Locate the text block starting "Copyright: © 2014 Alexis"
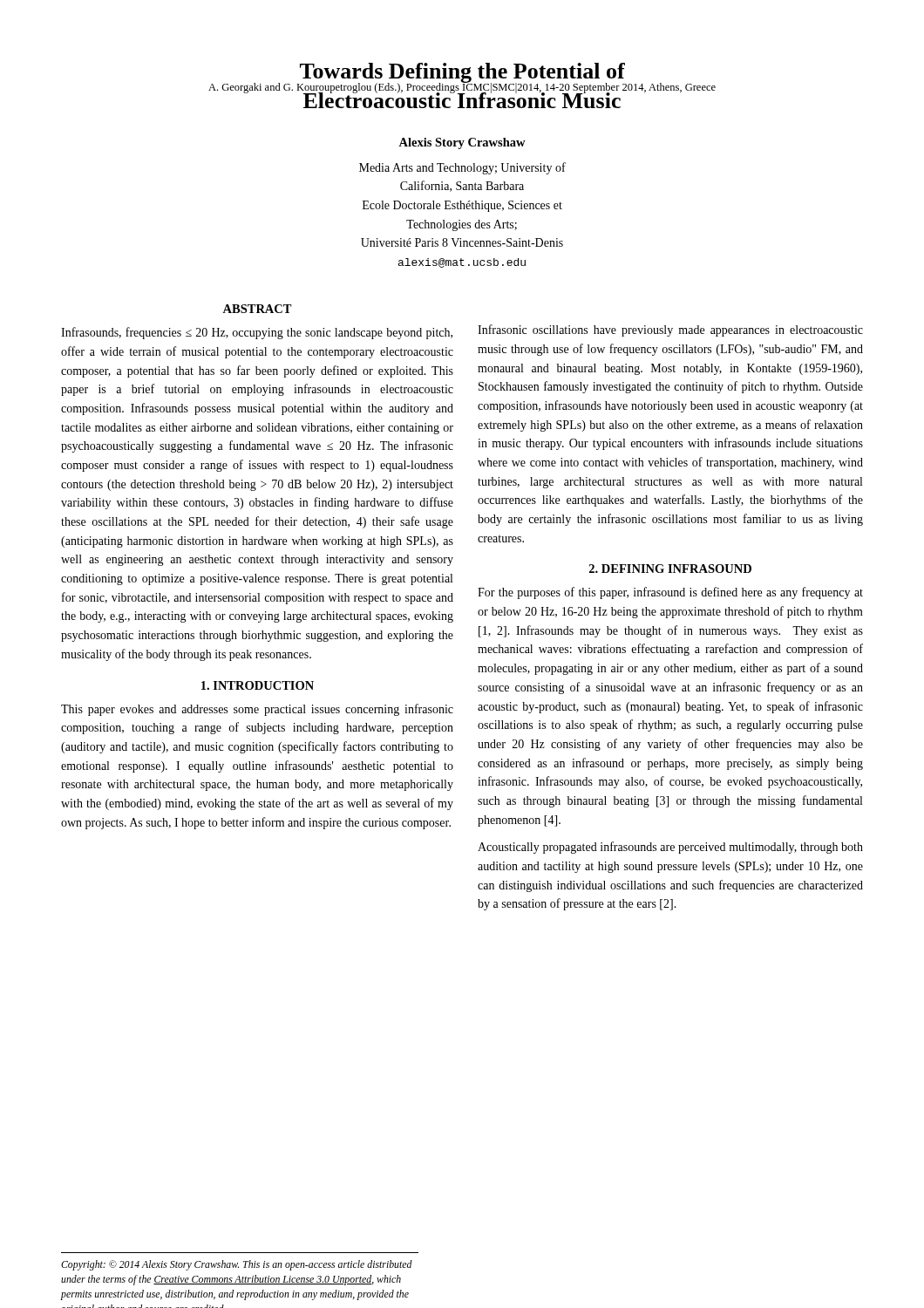The image size is (924, 1308). point(240,1283)
